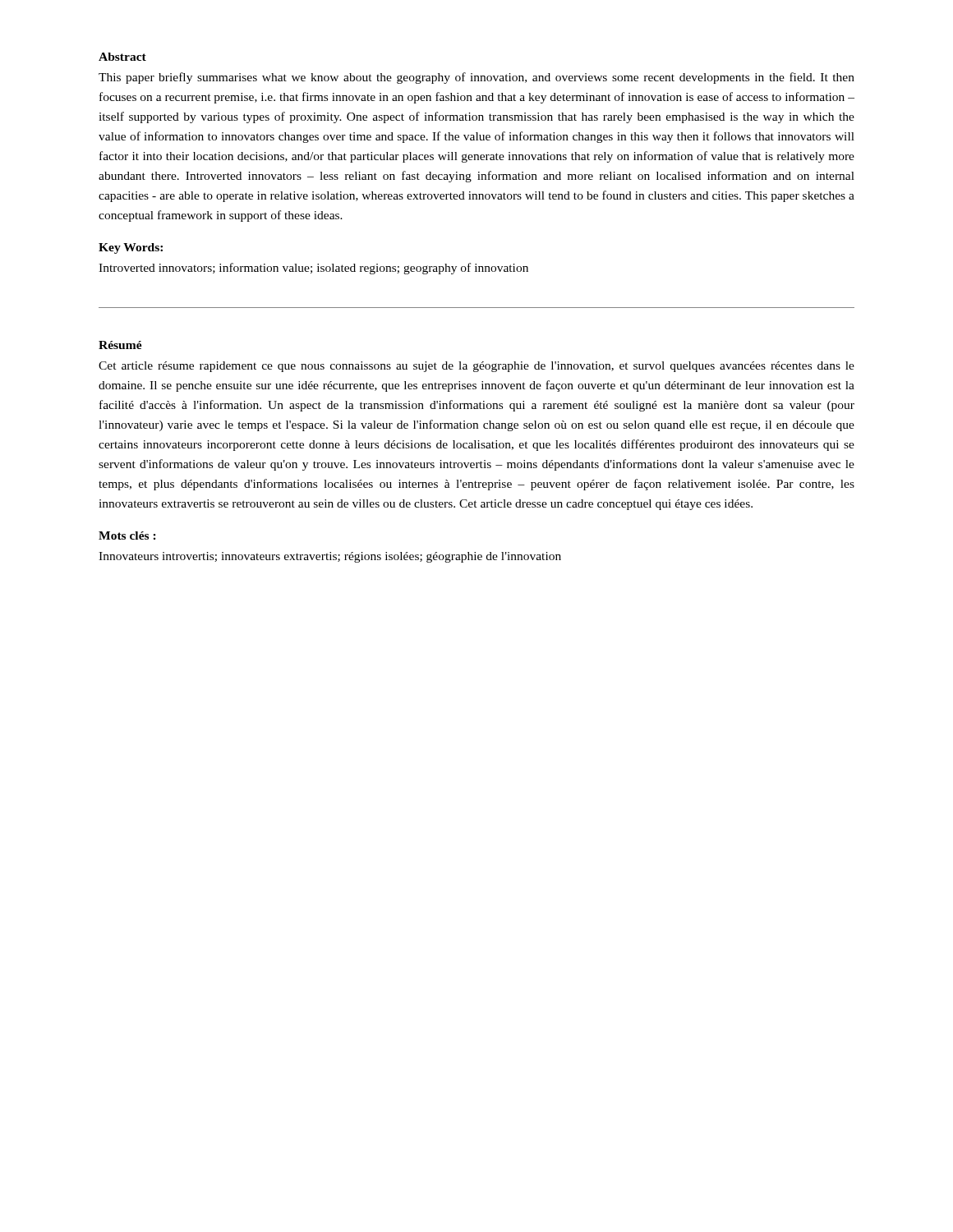Navigate to the block starting "Key Words:"
953x1232 pixels.
pos(131,247)
